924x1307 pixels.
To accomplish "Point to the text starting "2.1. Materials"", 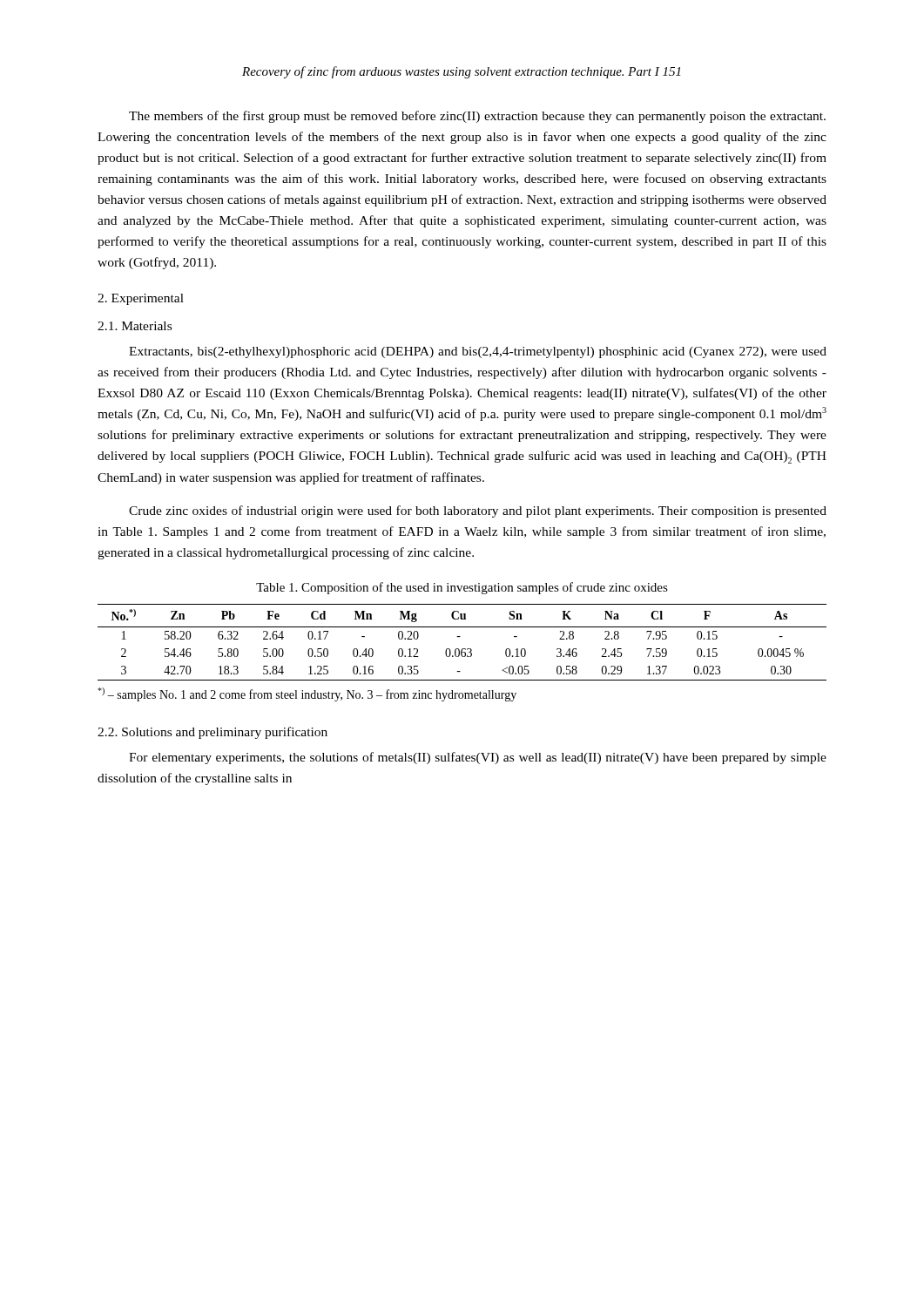I will pos(135,325).
